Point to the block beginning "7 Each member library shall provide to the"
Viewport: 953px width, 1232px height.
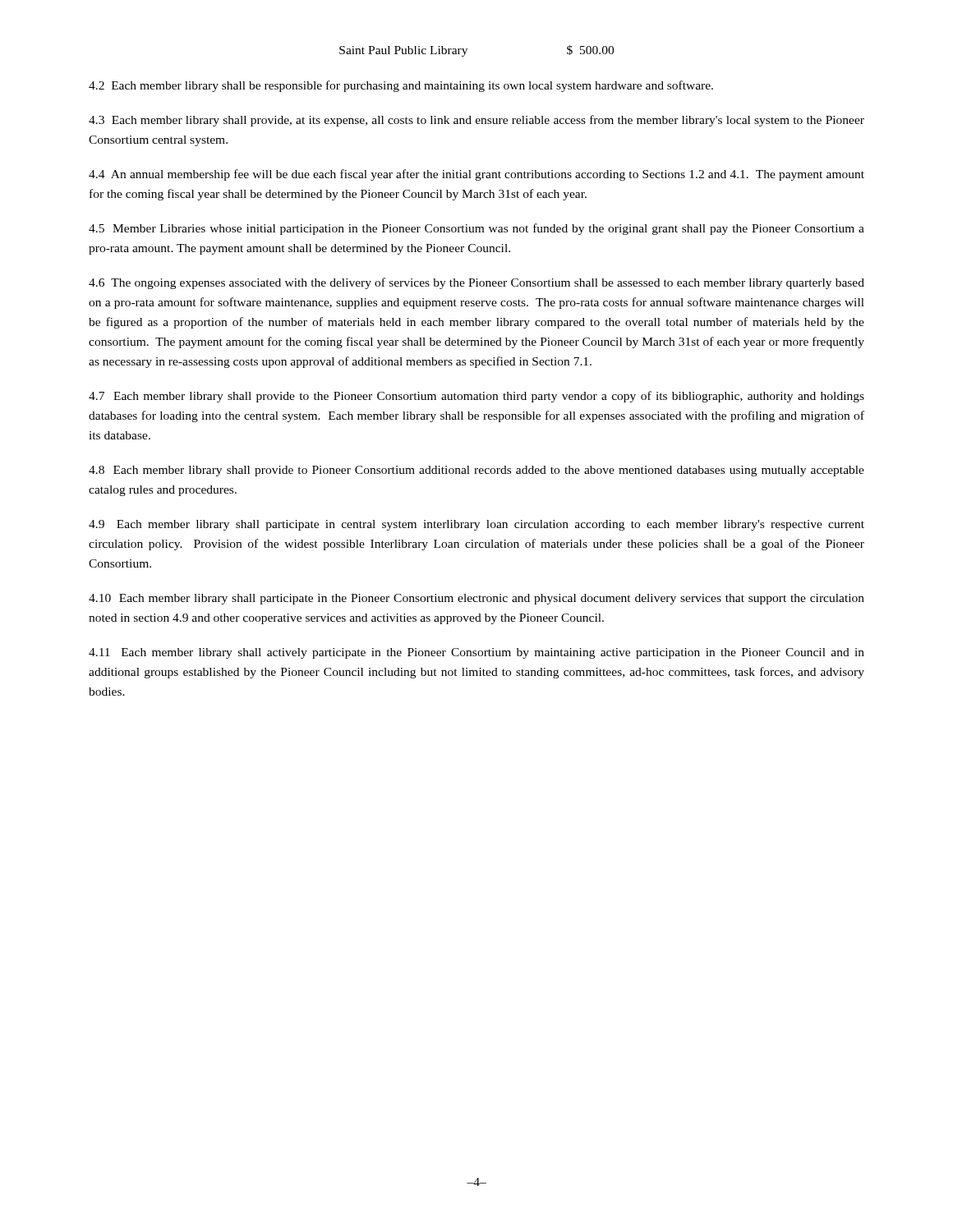[476, 415]
